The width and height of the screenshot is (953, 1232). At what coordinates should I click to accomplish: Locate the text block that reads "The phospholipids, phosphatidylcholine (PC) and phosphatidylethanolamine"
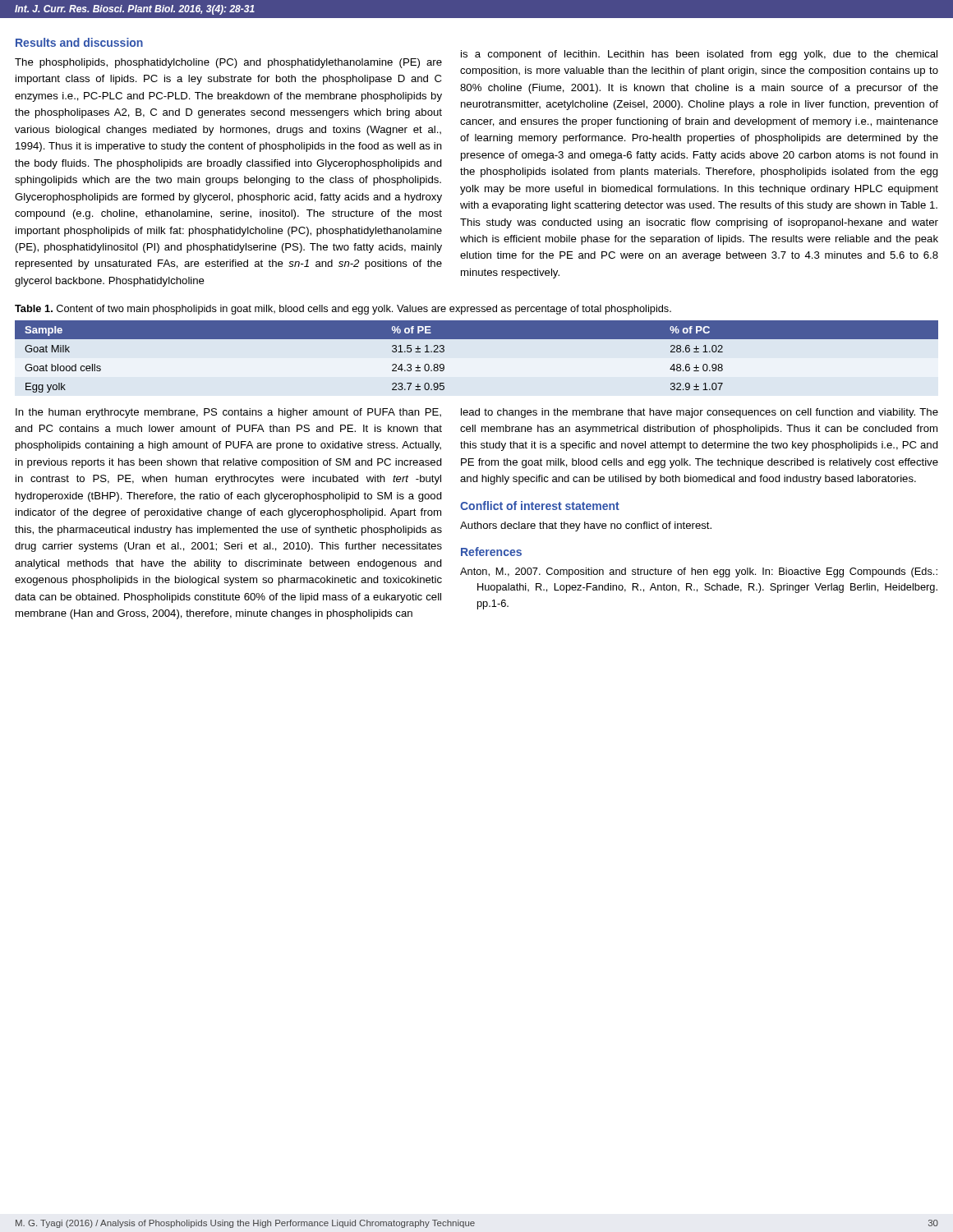[x=228, y=171]
